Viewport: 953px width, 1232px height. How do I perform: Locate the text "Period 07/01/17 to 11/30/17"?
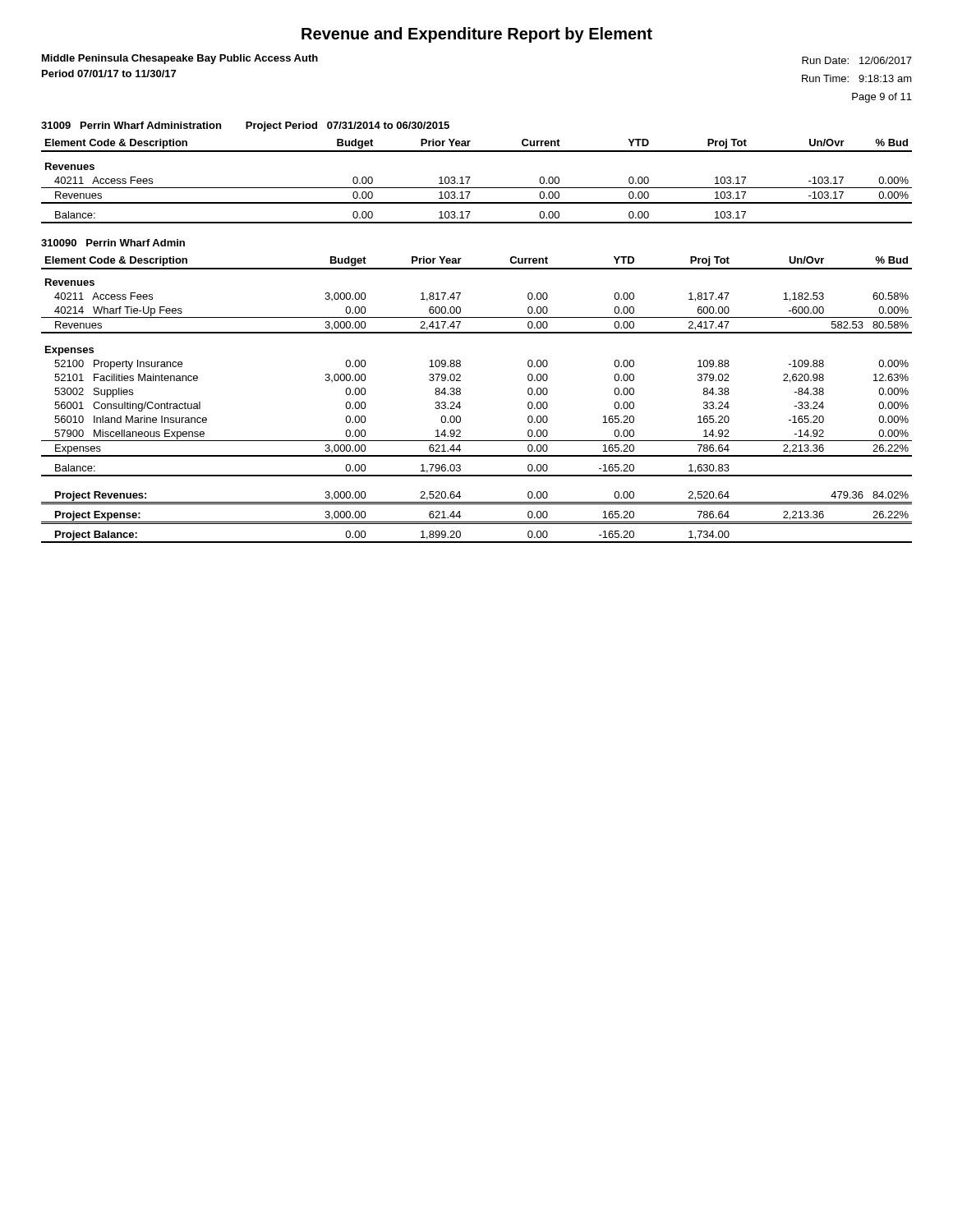coord(109,74)
